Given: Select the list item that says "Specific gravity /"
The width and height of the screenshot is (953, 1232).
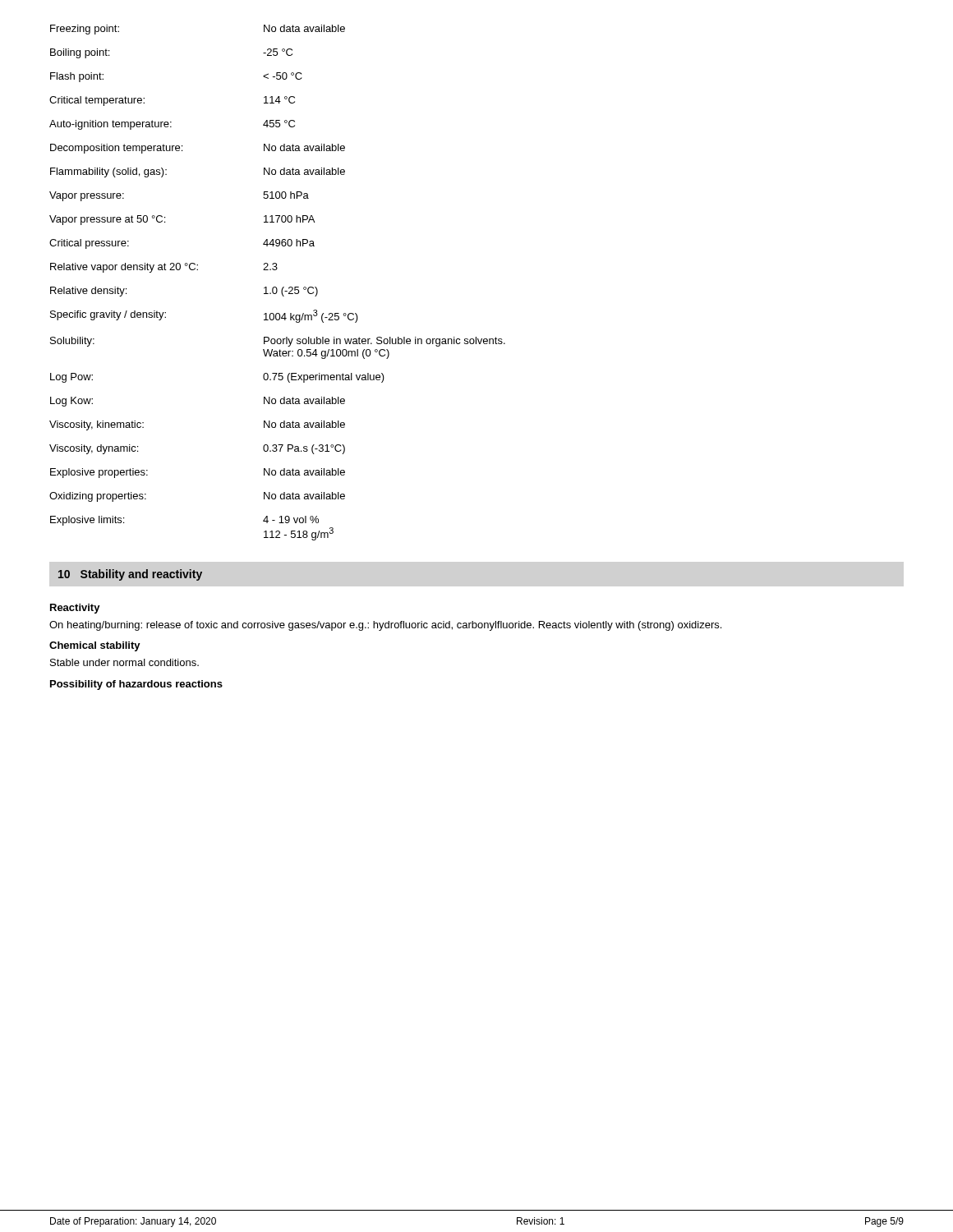Looking at the screenshot, I should tap(109, 316).
